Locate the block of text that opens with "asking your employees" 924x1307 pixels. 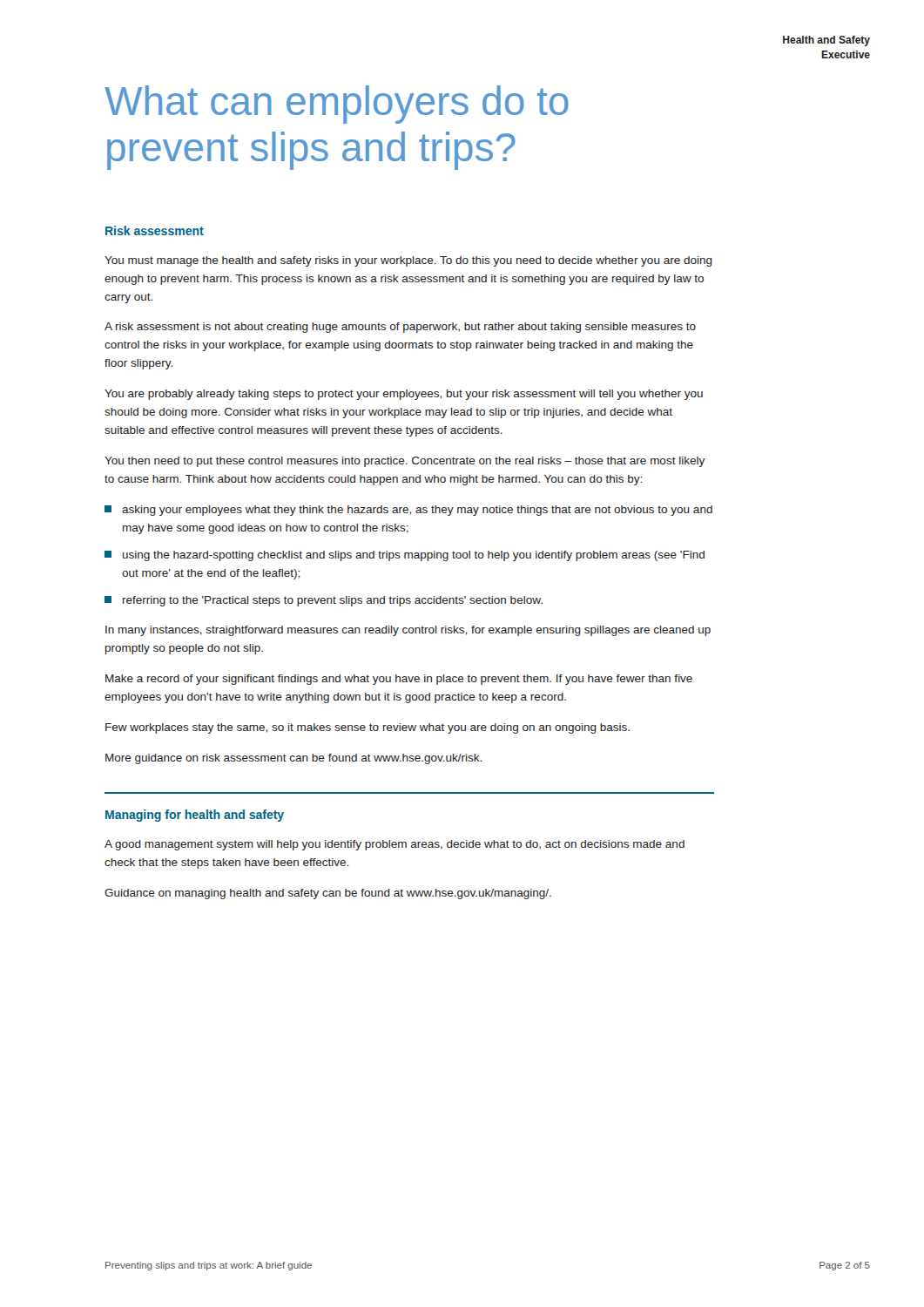(409, 519)
